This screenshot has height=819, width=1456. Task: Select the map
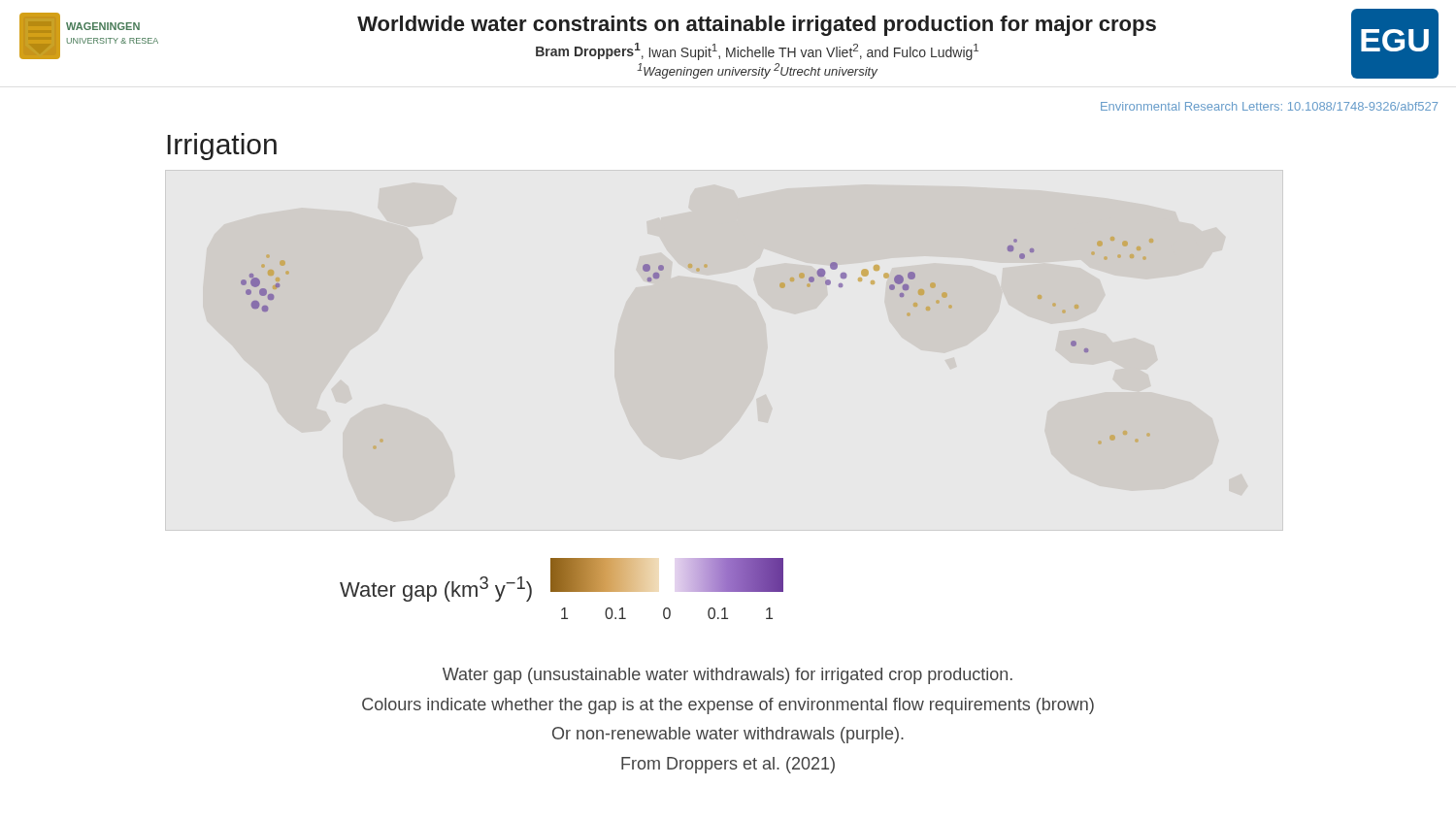pyautogui.click(x=724, y=350)
